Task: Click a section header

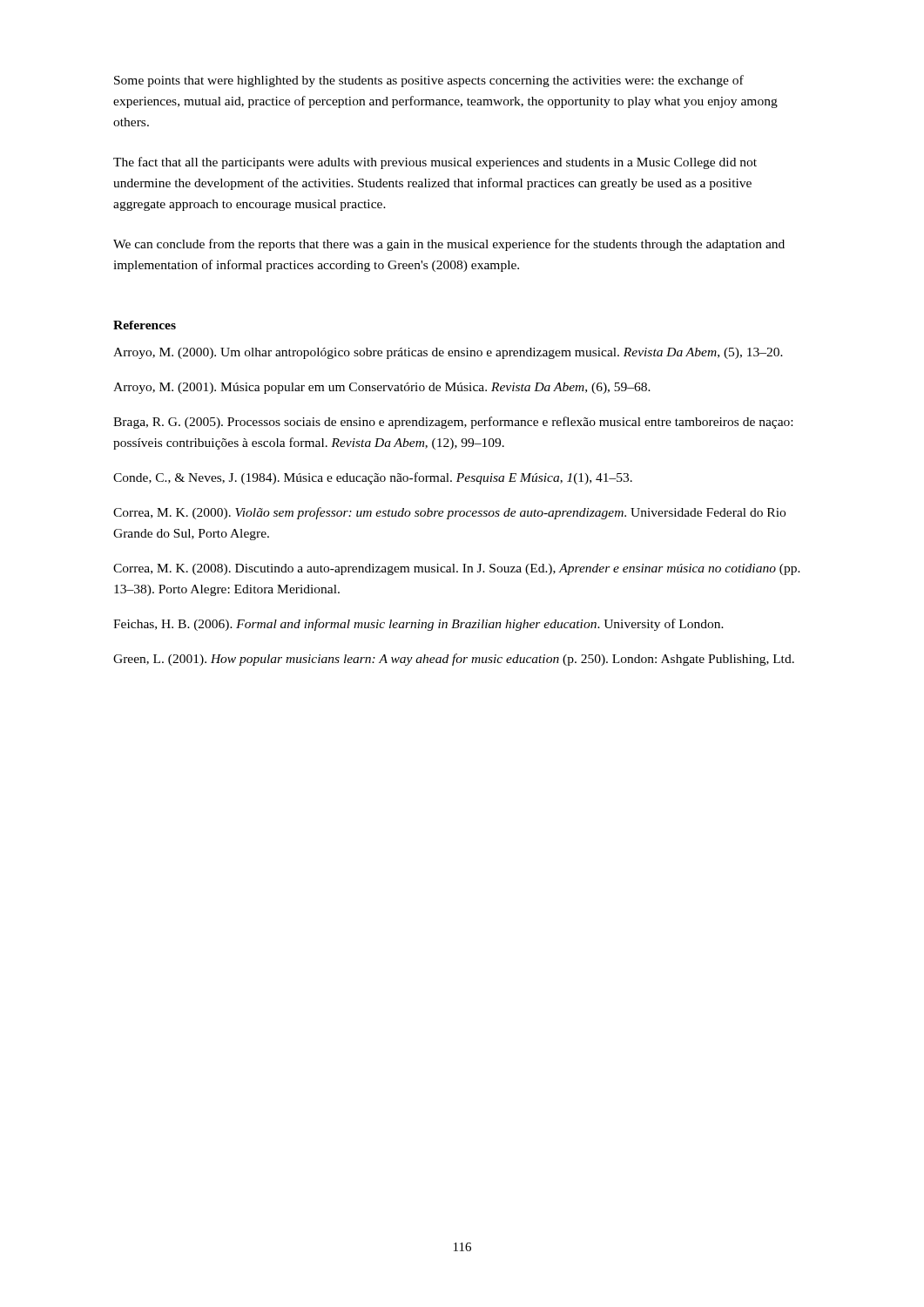Action: point(145,325)
